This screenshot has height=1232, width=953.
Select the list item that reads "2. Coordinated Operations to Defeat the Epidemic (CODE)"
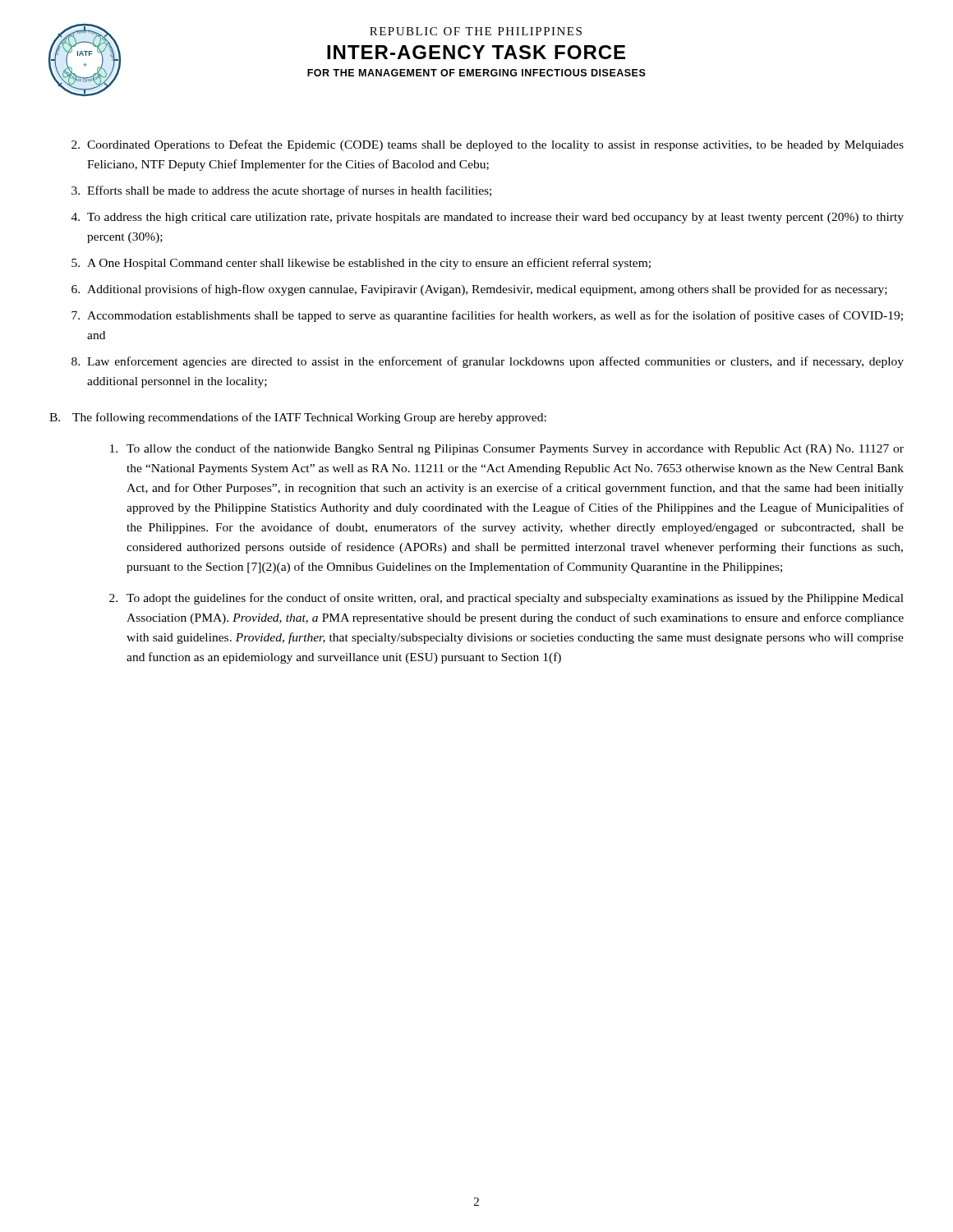point(476,154)
